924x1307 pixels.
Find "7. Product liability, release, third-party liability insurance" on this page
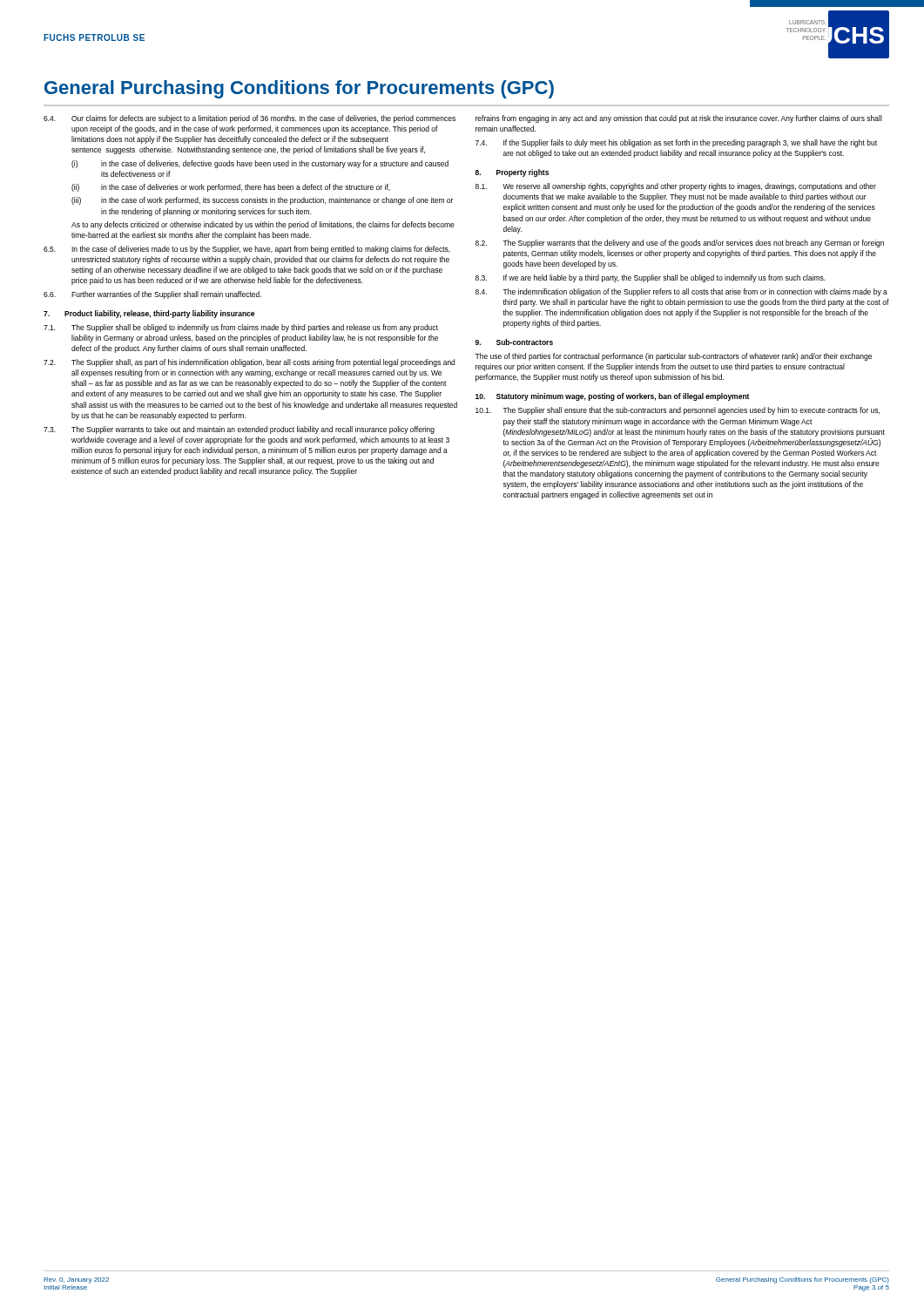coord(149,314)
